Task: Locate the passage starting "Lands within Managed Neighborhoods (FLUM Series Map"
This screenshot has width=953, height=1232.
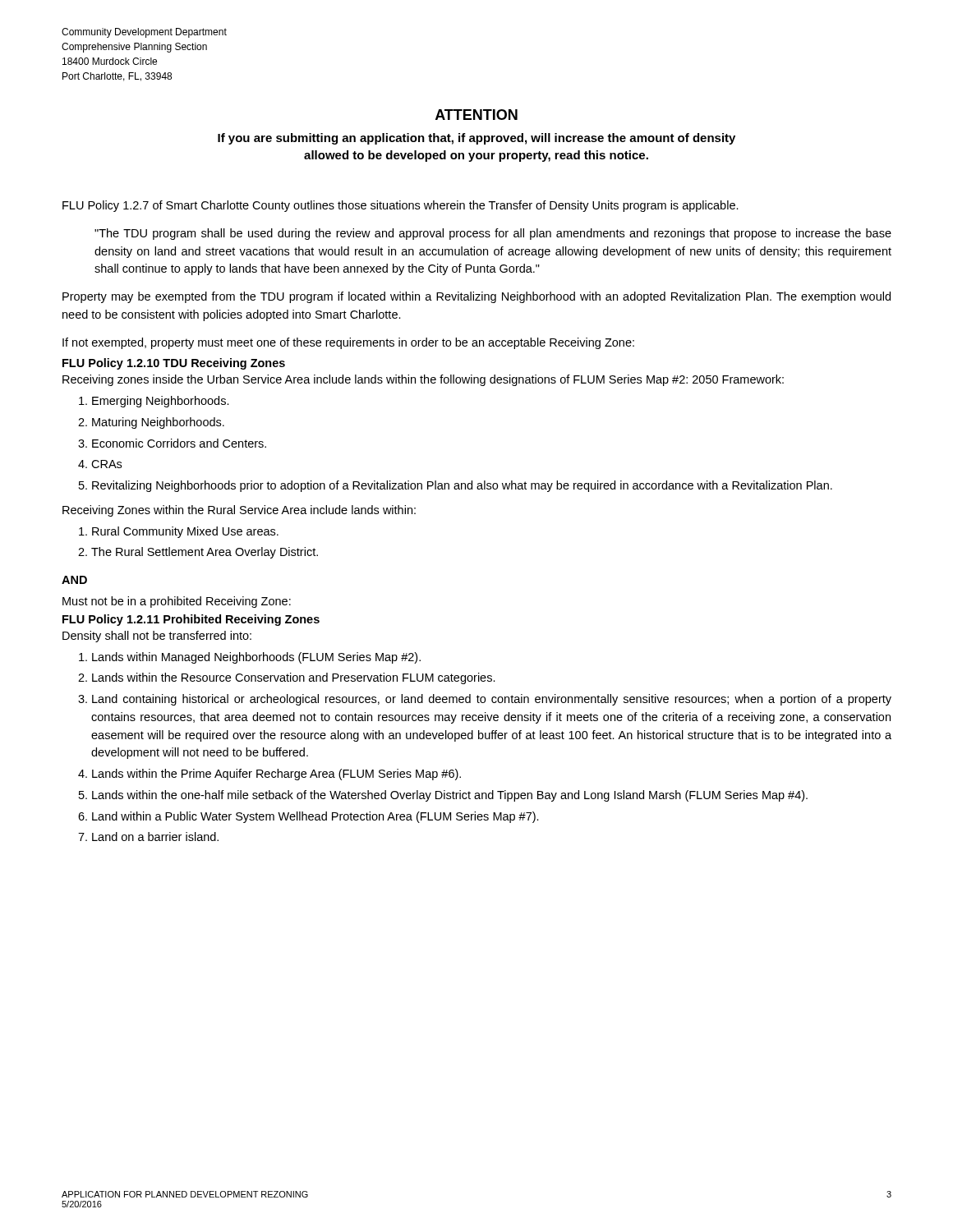Action: 256,657
